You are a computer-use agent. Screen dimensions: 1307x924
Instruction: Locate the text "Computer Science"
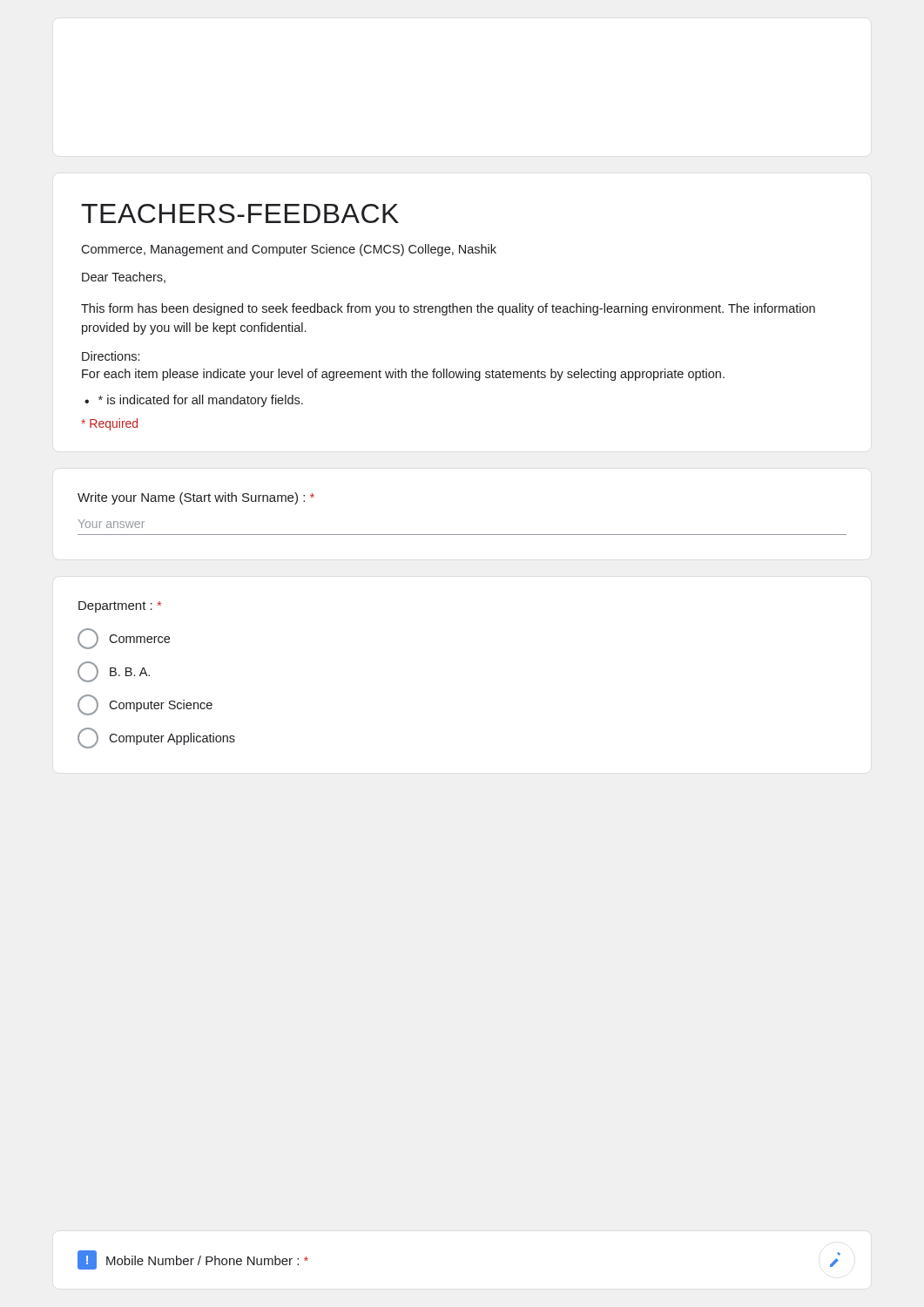(145, 705)
